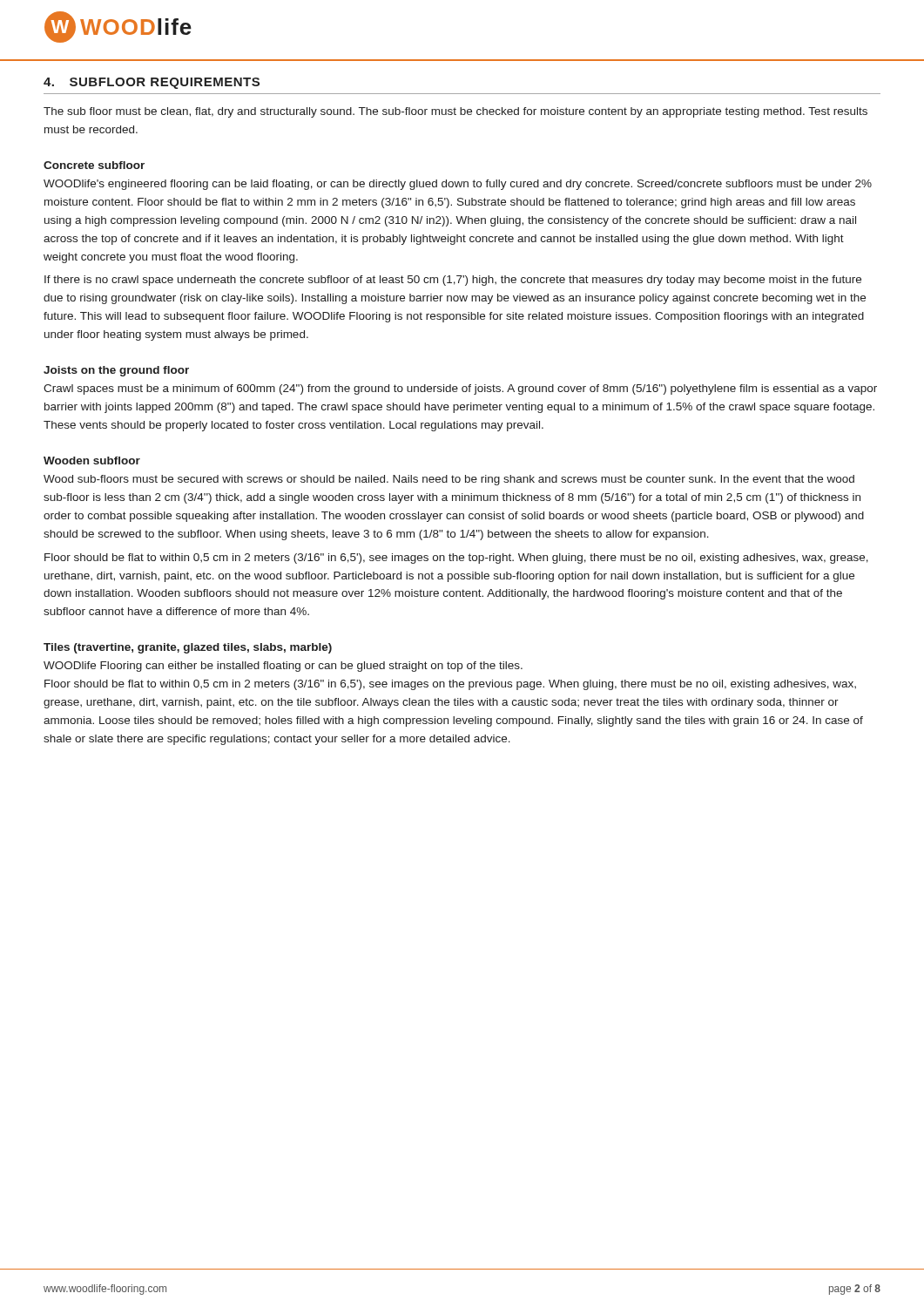Locate the text "Wooden subfloor"

(x=92, y=460)
